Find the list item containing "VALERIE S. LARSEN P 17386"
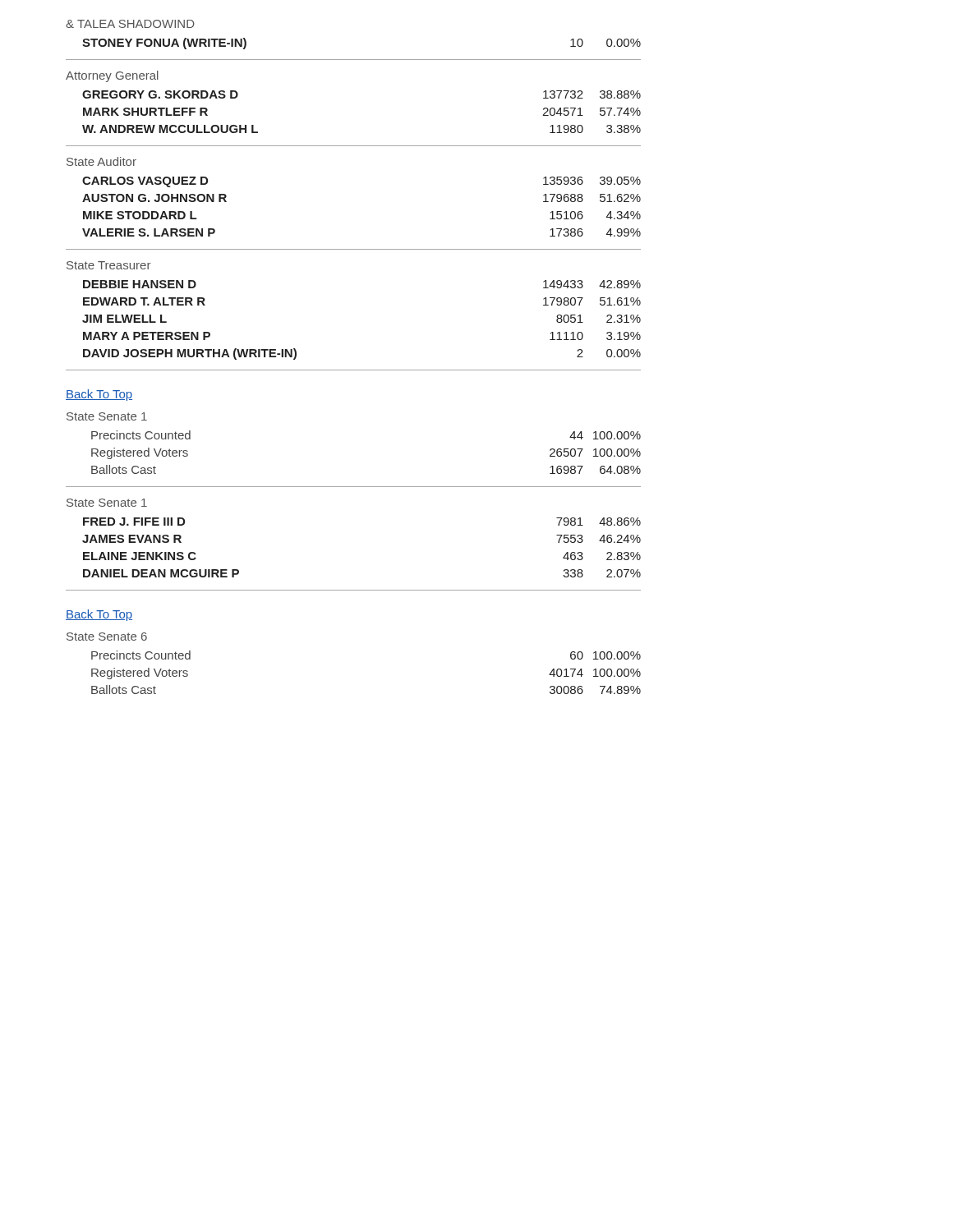The height and width of the screenshot is (1232, 953). point(142,232)
